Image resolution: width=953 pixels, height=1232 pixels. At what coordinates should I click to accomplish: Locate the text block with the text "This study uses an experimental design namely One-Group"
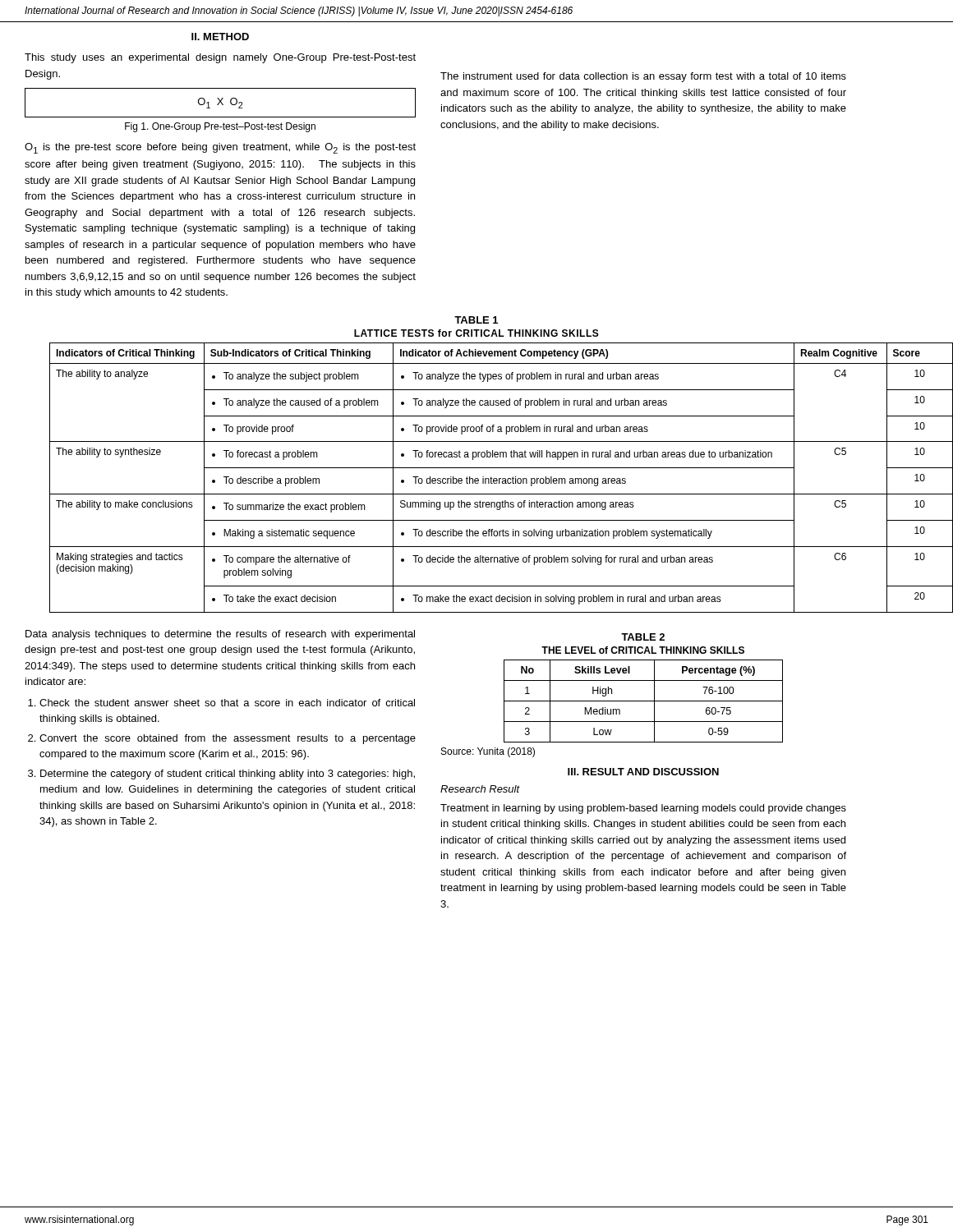pyautogui.click(x=220, y=65)
